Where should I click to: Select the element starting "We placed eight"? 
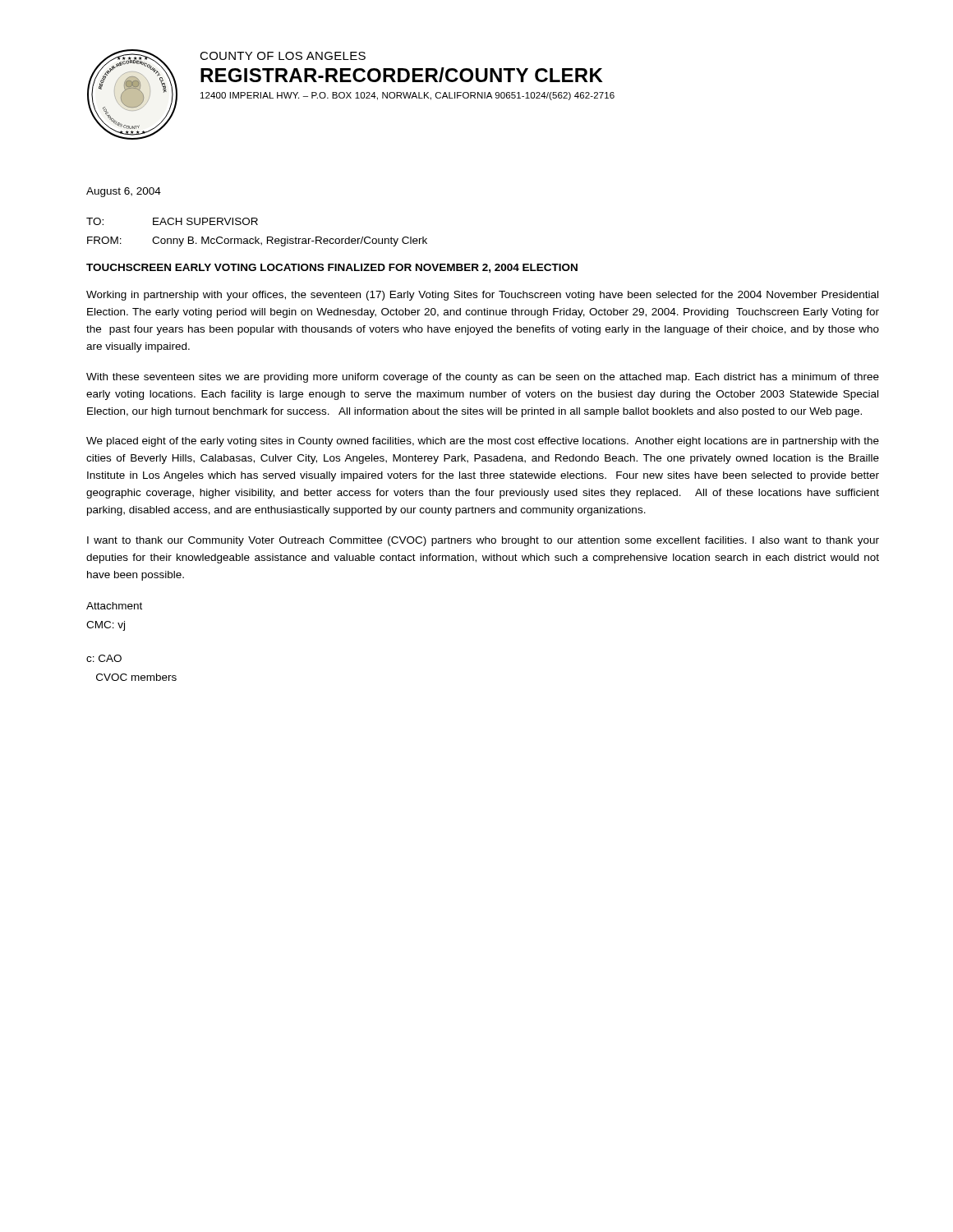483,476
